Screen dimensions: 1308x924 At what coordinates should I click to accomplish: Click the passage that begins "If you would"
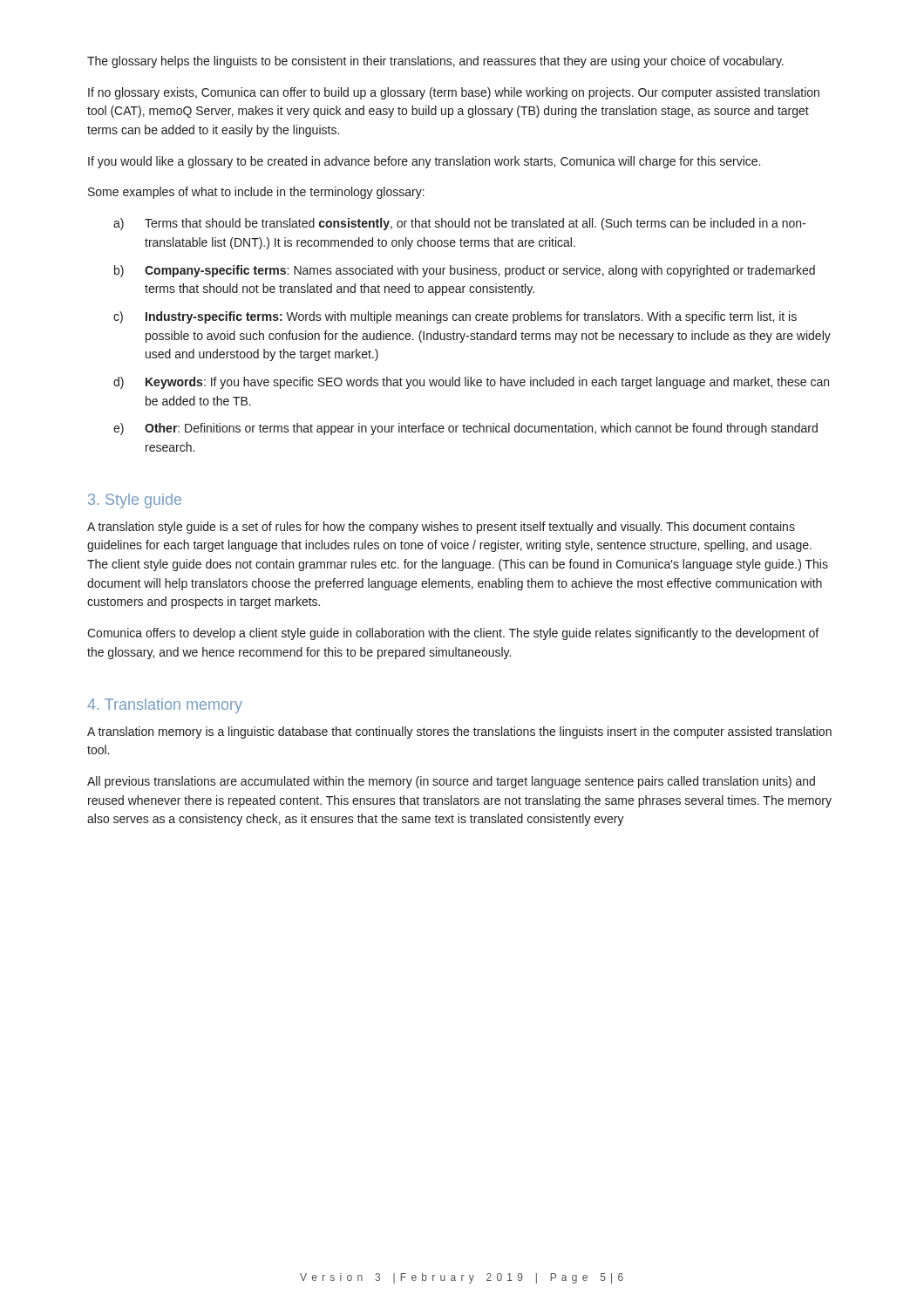[424, 161]
